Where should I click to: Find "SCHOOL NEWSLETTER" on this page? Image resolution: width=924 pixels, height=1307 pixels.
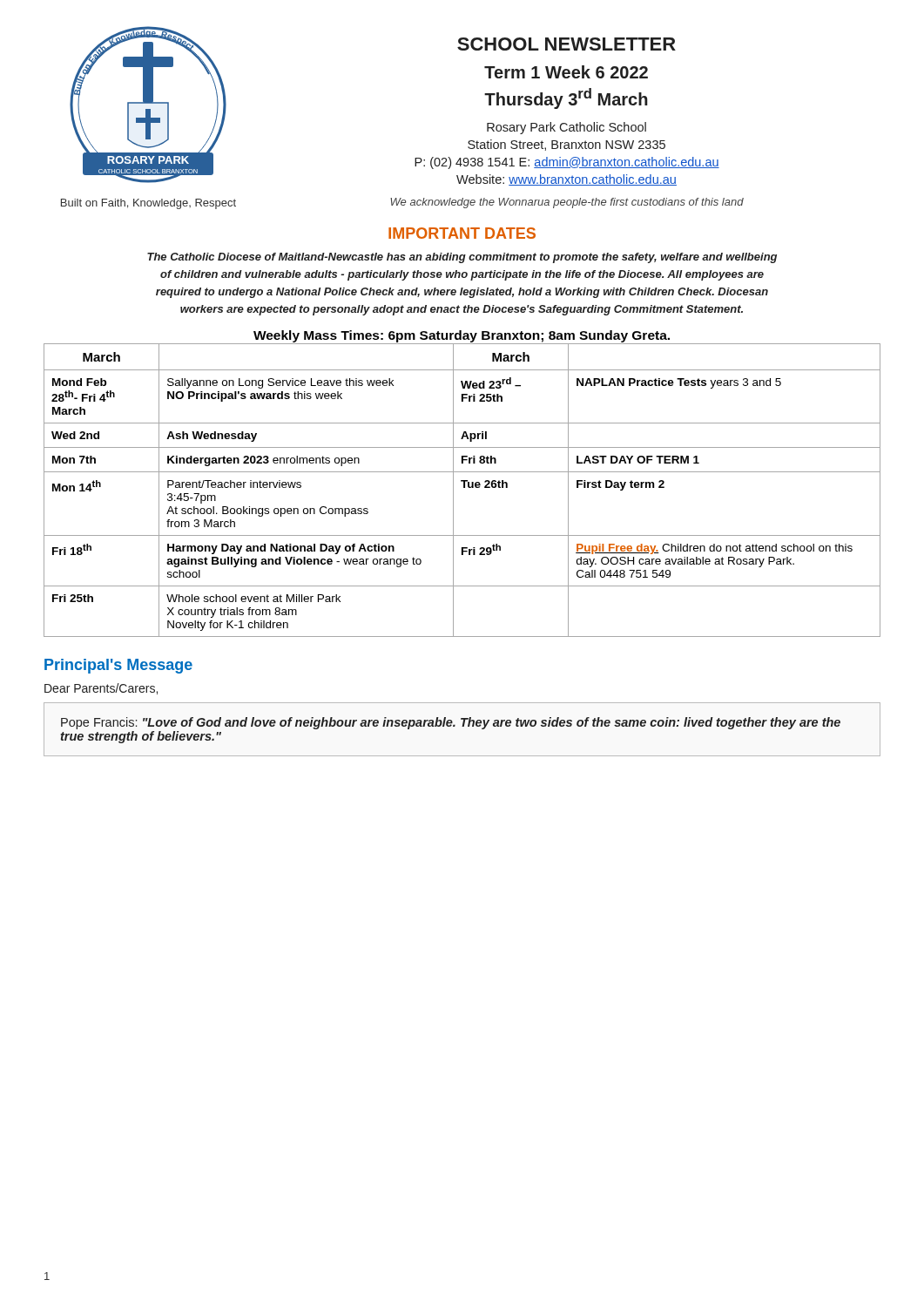point(567,44)
